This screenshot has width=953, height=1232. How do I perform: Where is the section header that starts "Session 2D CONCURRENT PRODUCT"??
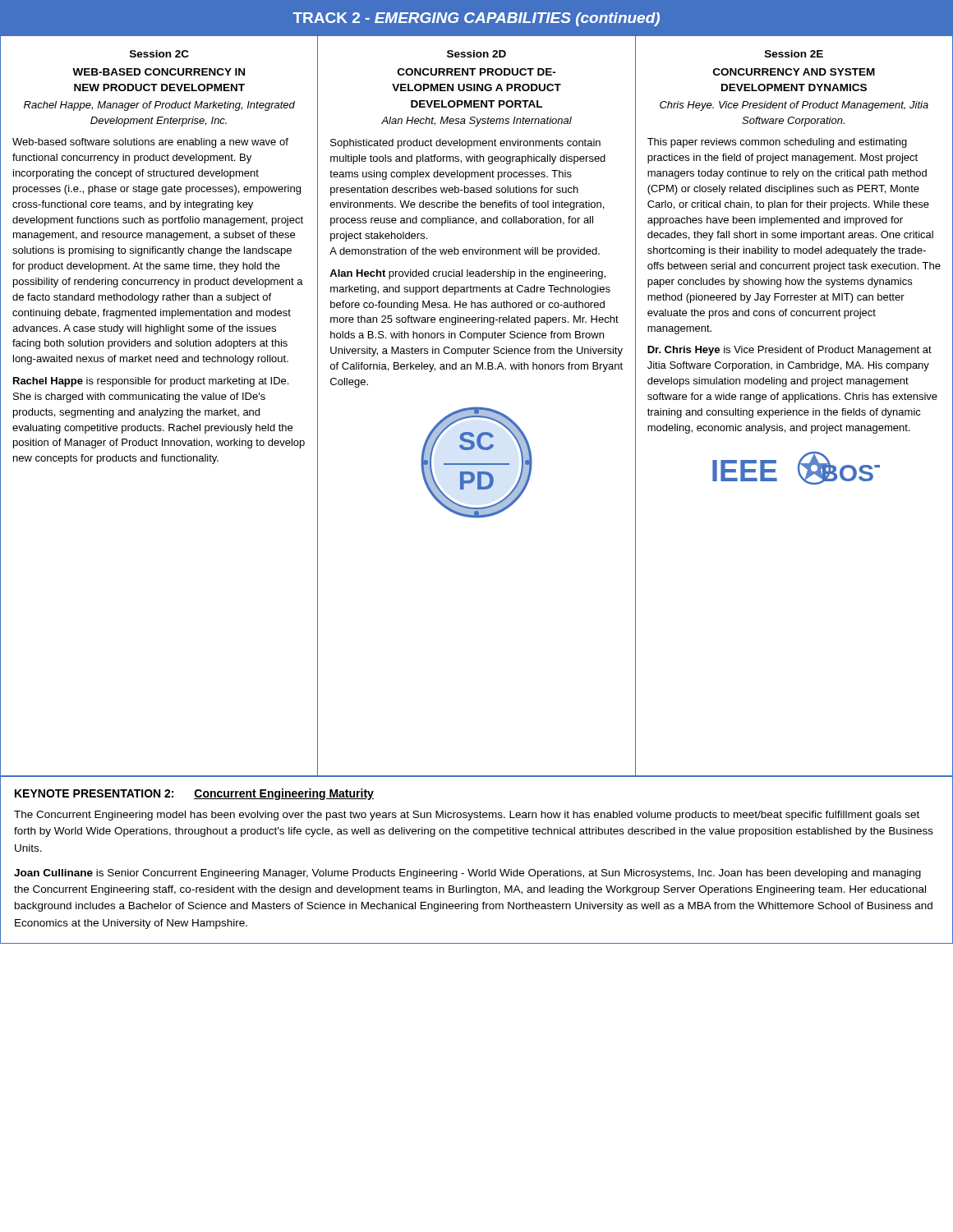[476, 87]
